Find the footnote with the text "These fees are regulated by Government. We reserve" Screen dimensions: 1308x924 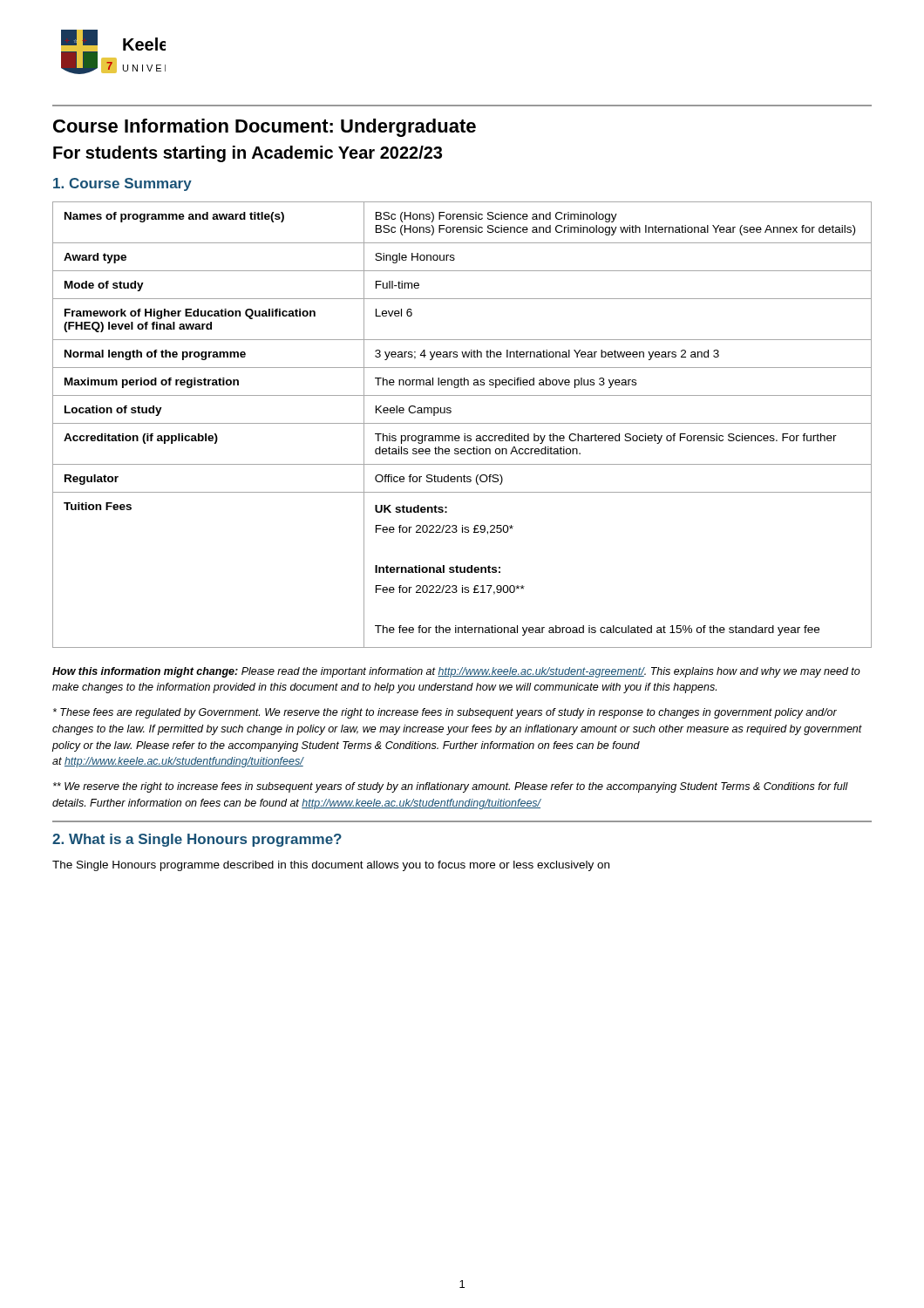457,737
